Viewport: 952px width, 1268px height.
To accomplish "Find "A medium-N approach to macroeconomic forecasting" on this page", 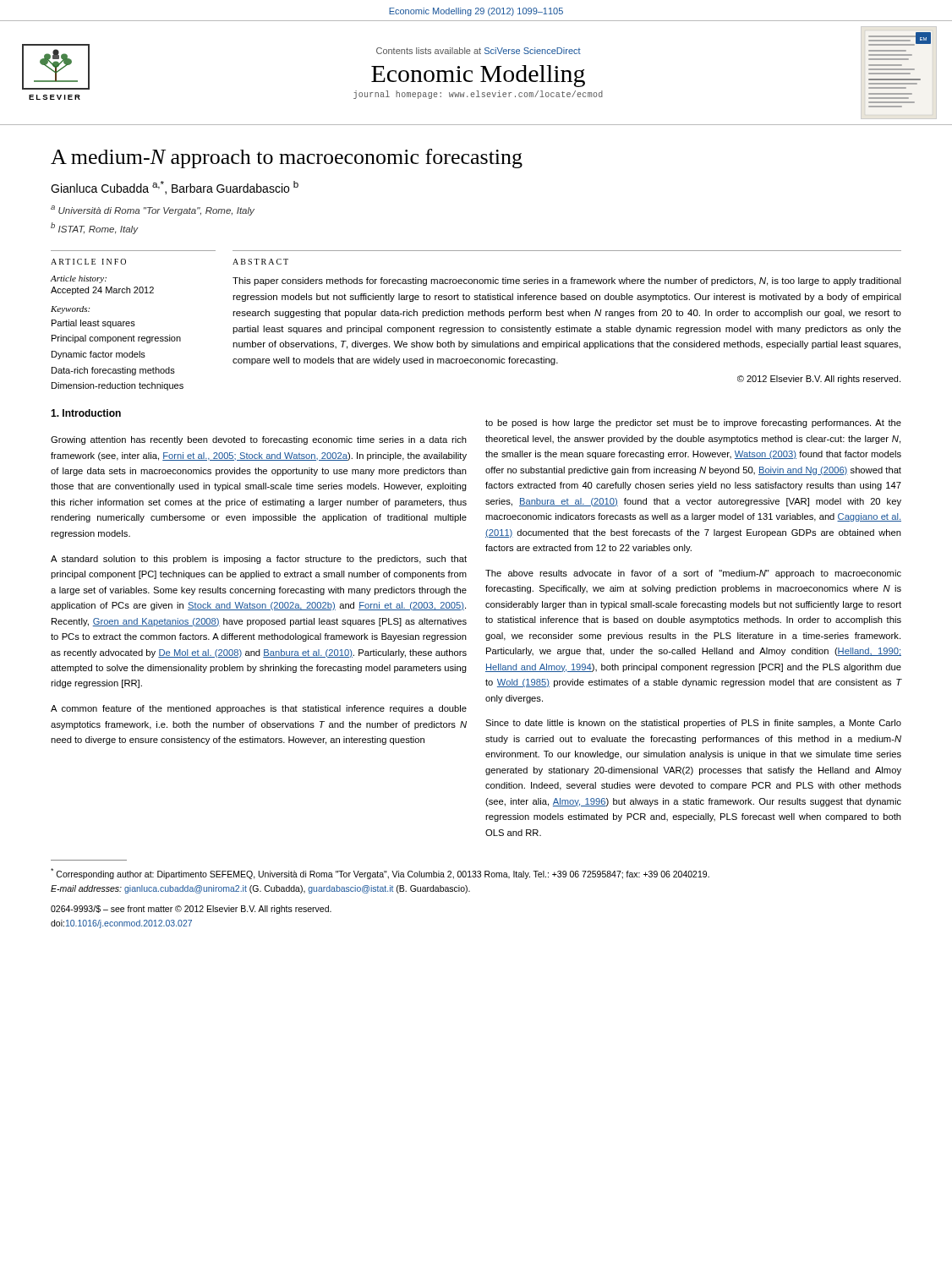I will tap(476, 157).
